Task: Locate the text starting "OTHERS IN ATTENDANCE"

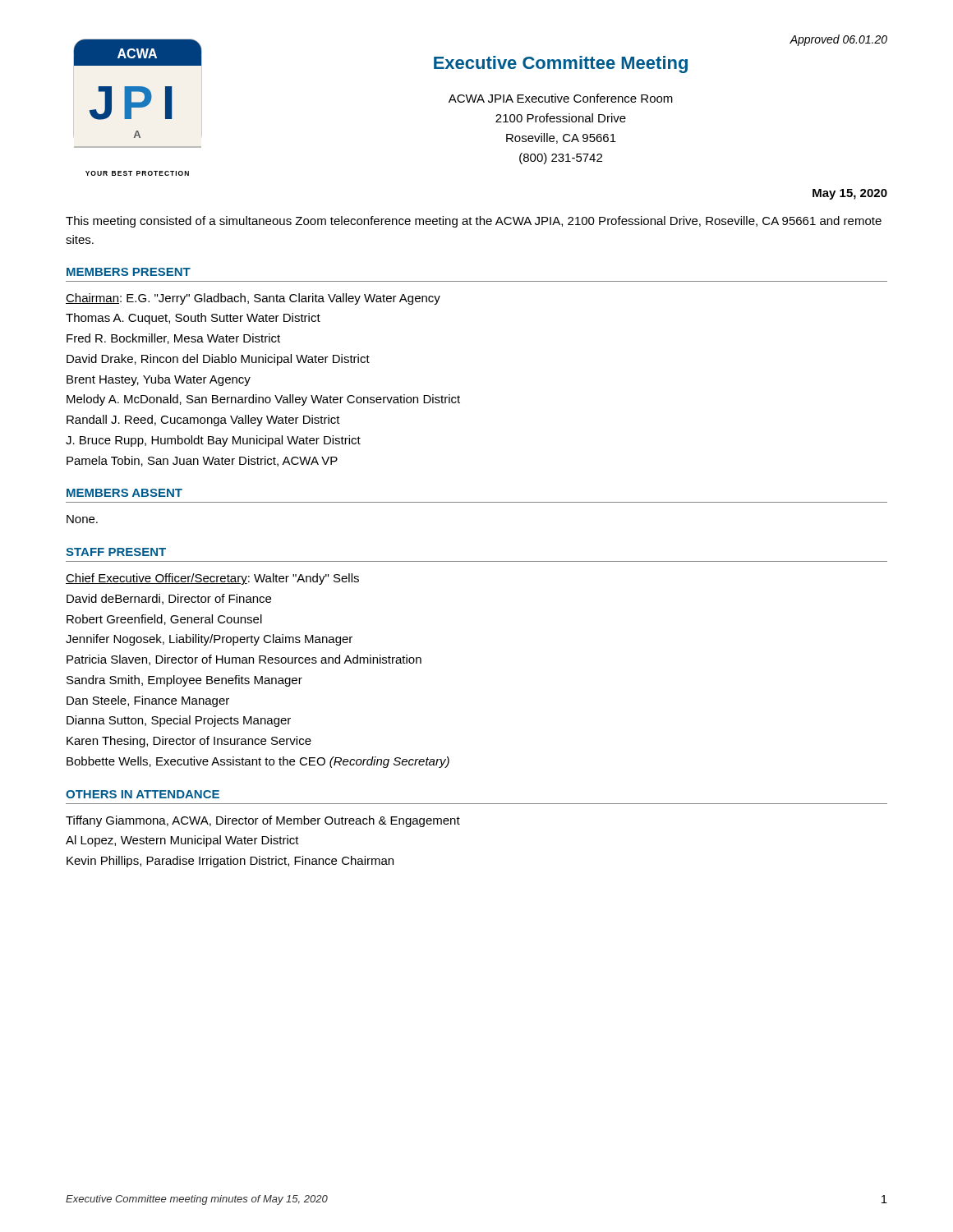Action: pos(143,793)
